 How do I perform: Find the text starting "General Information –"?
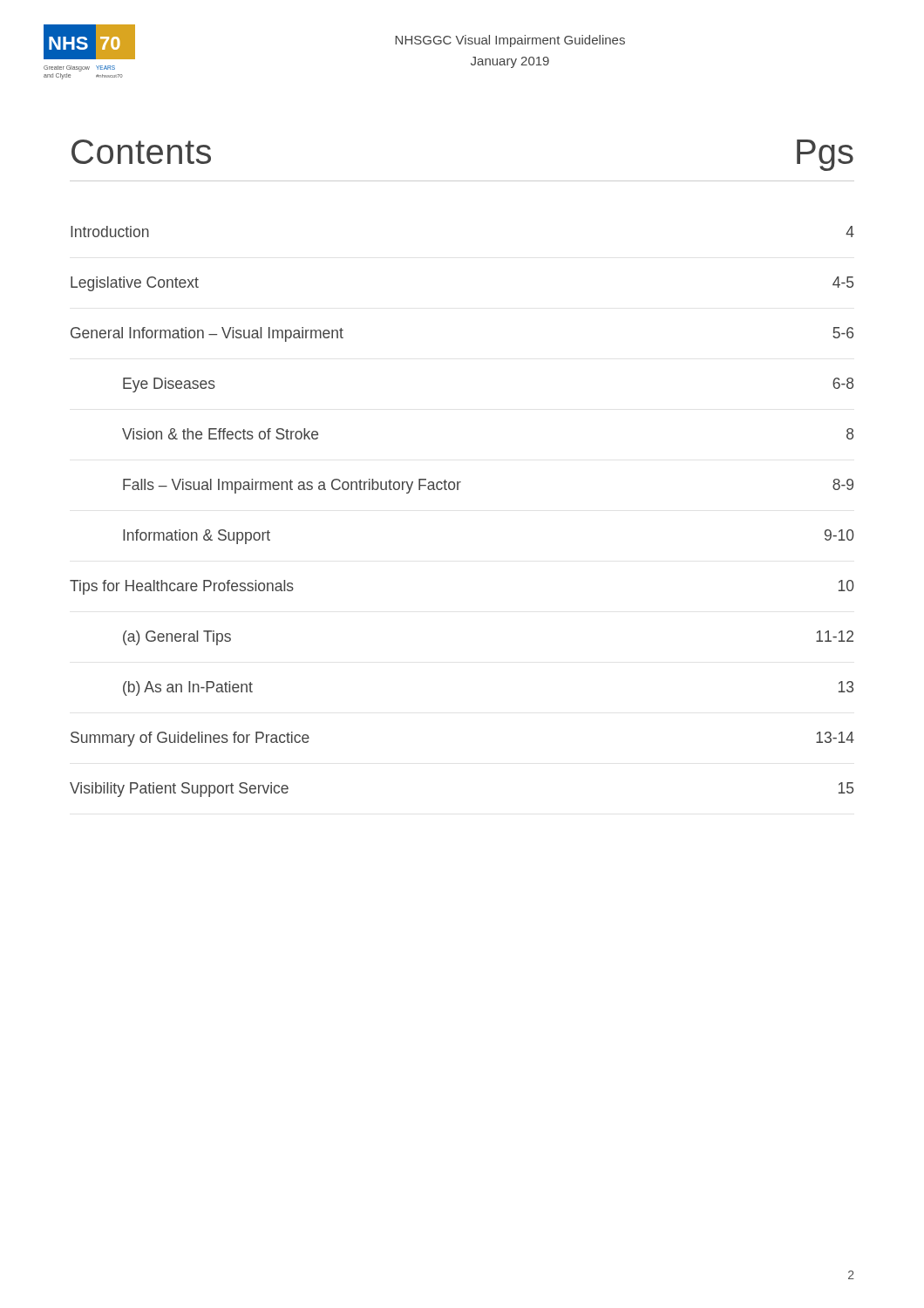coord(198,334)
